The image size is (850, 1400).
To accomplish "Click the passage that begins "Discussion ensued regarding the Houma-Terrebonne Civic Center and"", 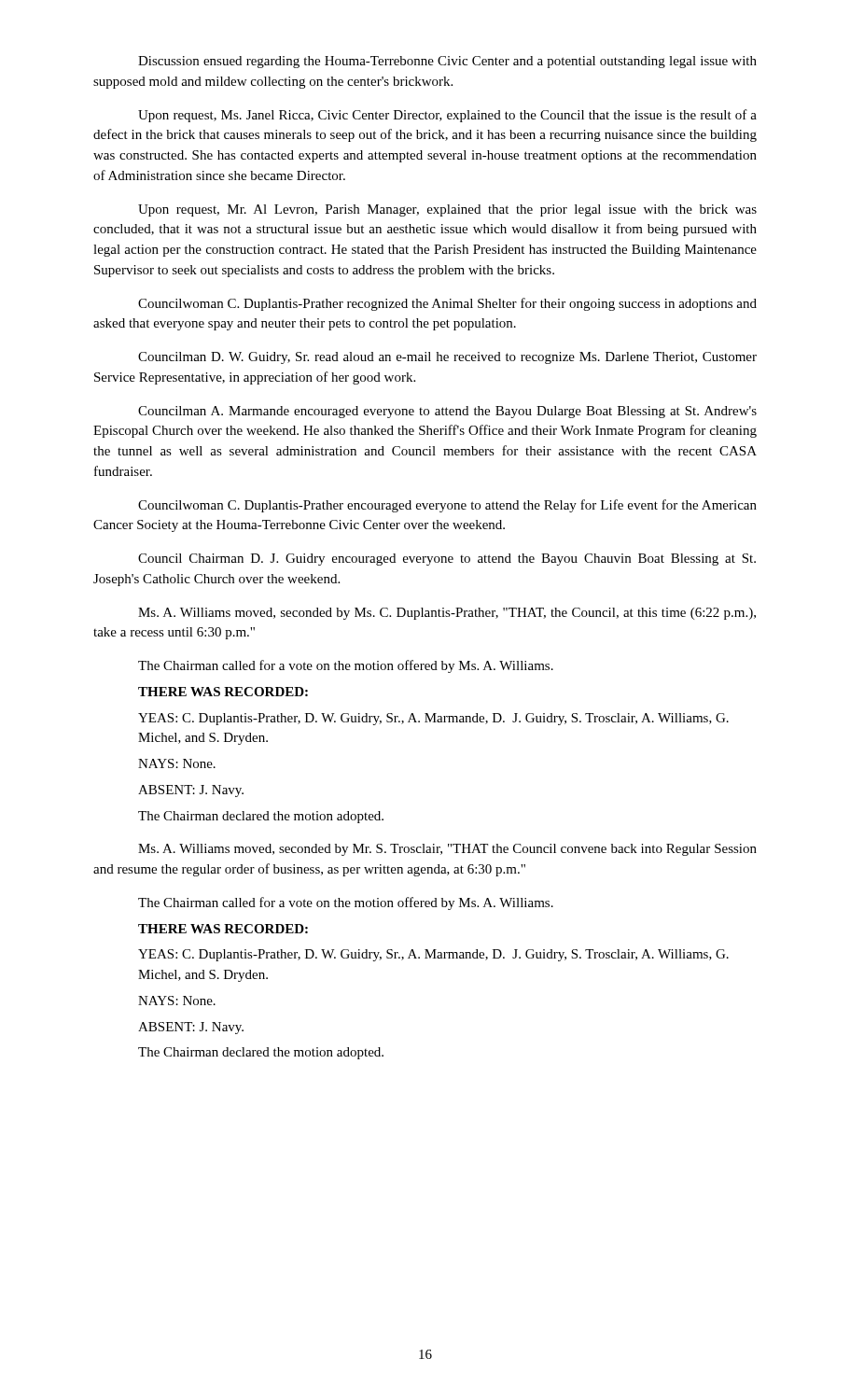I will (425, 71).
